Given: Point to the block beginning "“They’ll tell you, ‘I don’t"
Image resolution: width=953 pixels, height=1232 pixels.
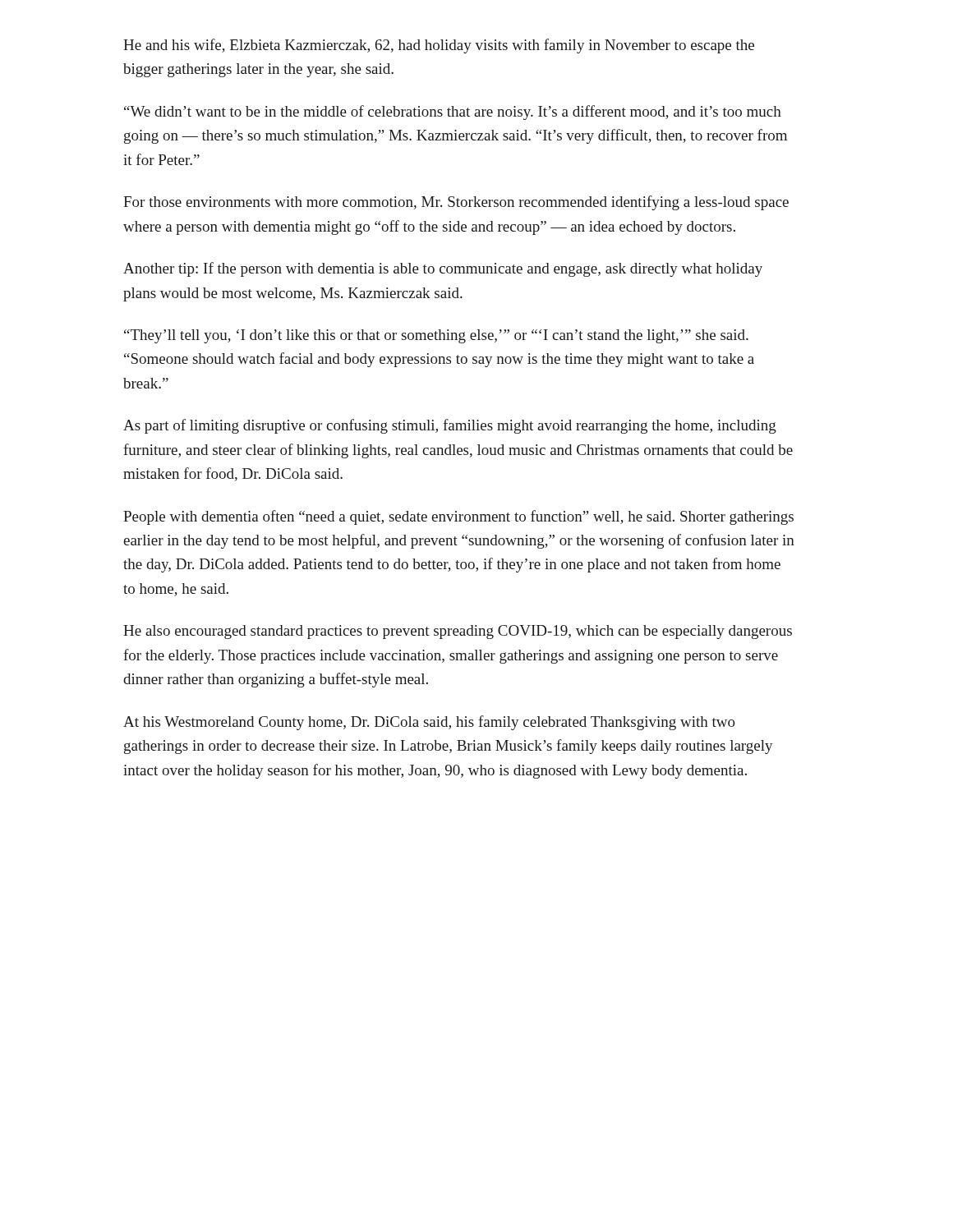Looking at the screenshot, I should click(439, 359).
